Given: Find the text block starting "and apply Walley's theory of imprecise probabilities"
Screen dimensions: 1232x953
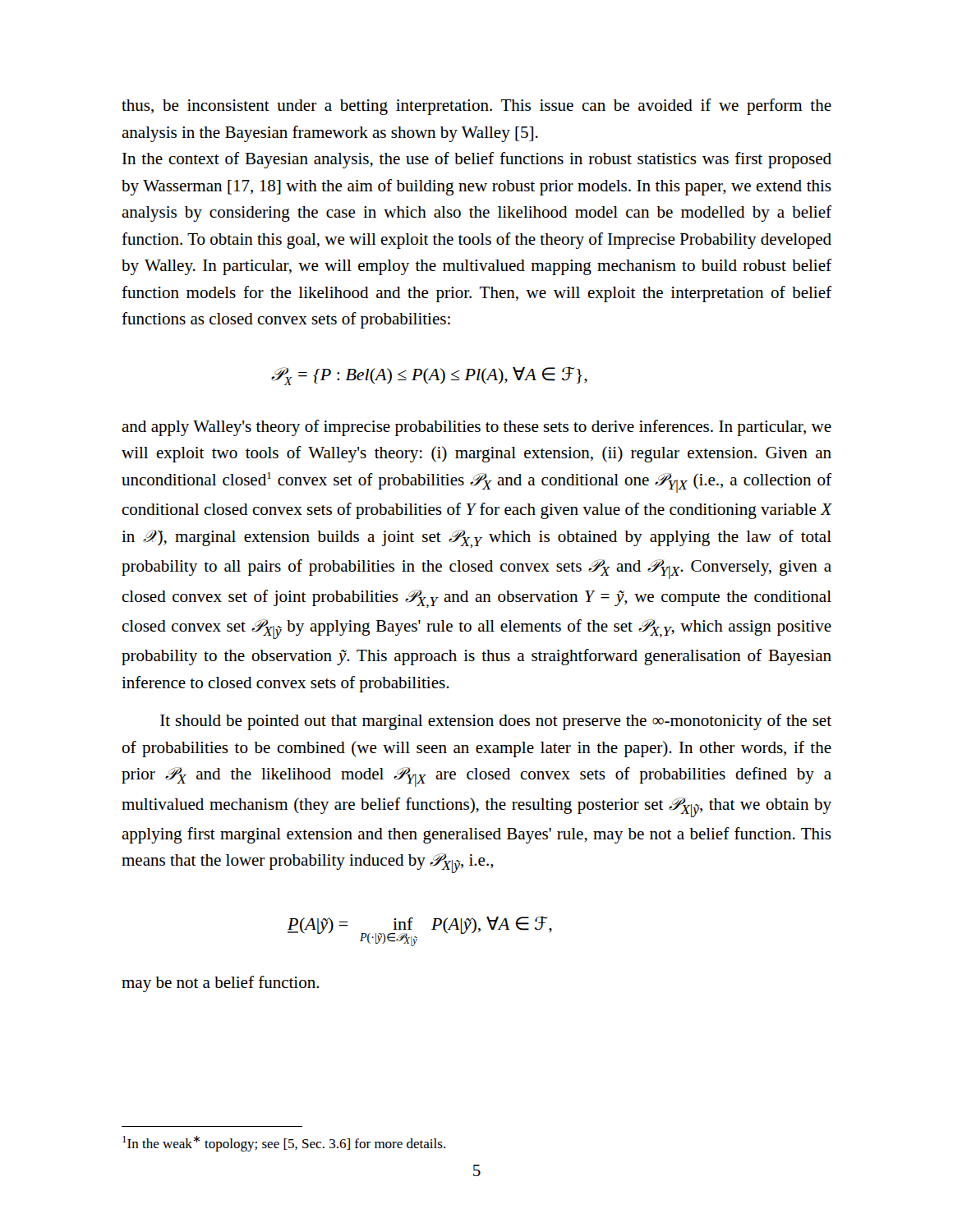Looking at the screenshot, I should coord(476,554).
